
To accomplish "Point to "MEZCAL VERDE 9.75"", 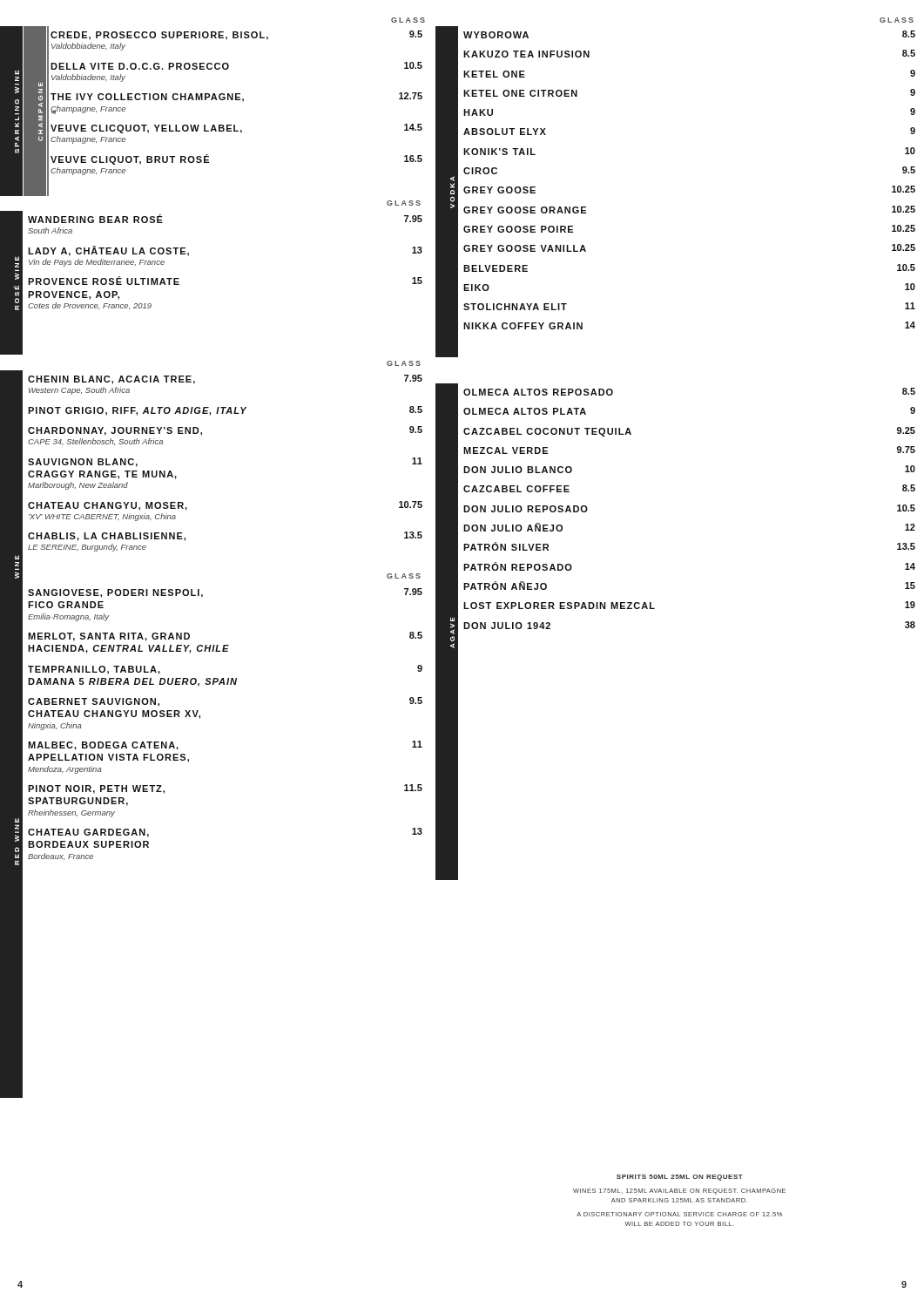I will tap(504, 450).
